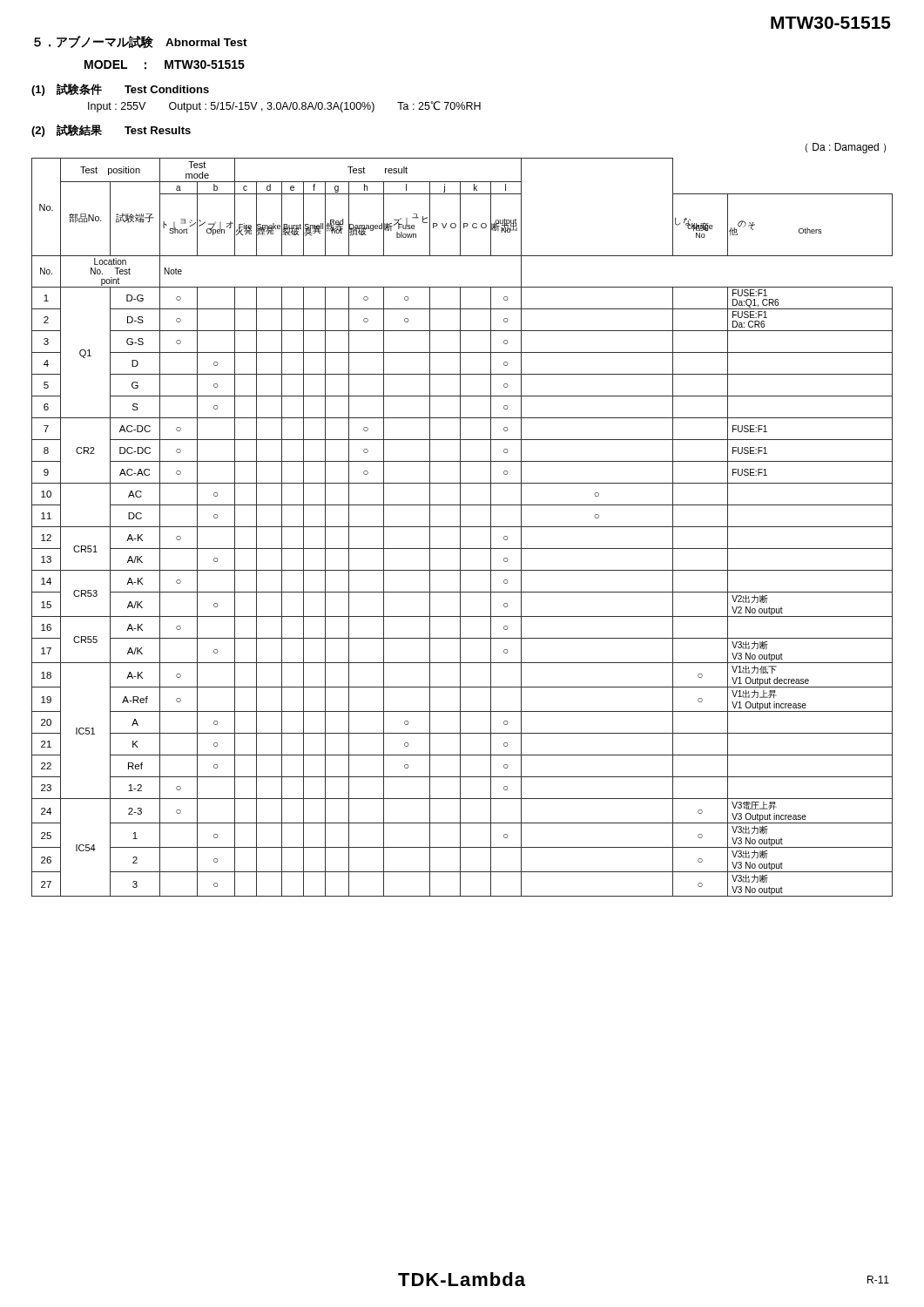Select the element starting "（ Da : Damaged"
Viewport: 924px width, 1307px height.
[846, 147]
